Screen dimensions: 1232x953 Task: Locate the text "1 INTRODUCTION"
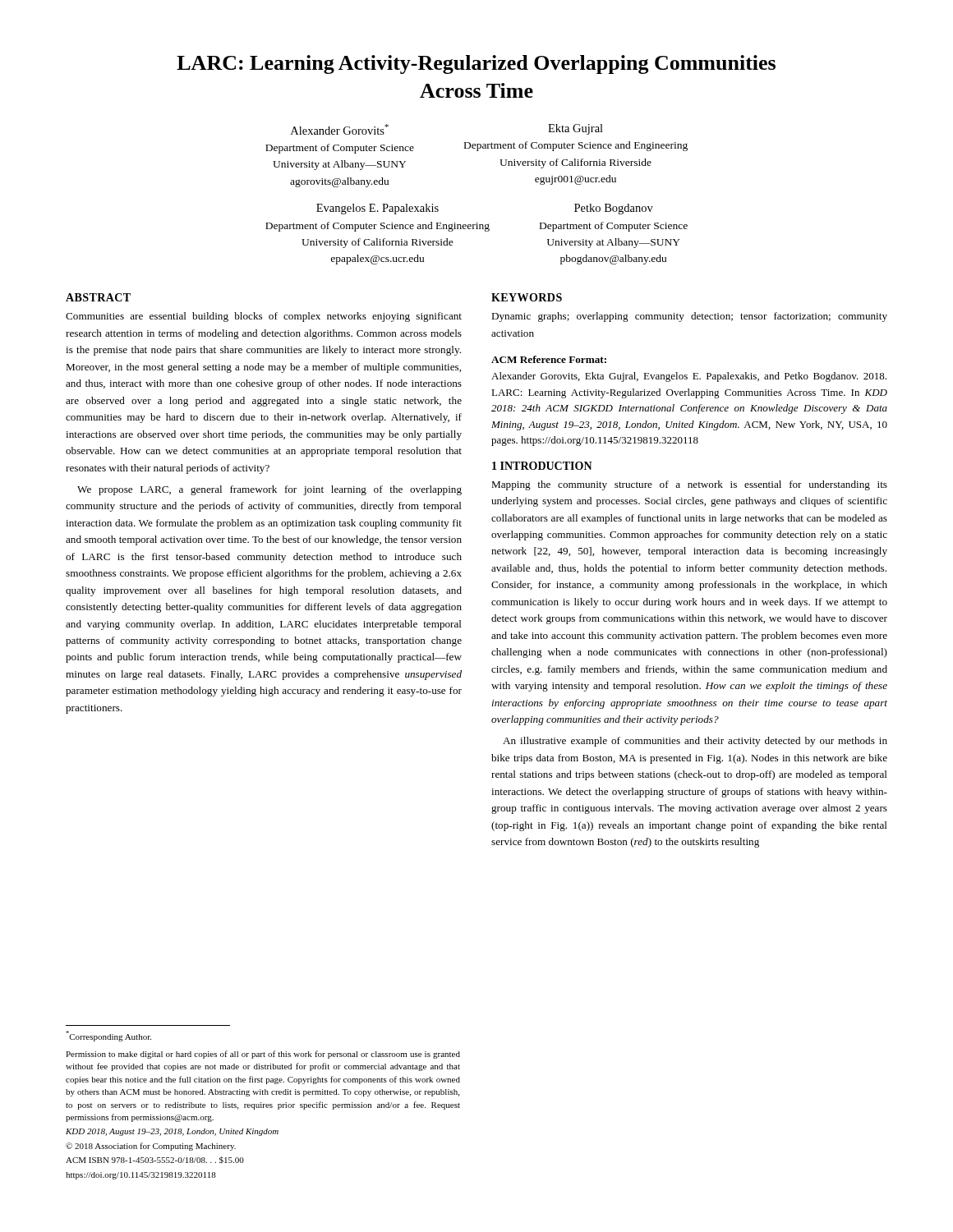tap(542, 466)
